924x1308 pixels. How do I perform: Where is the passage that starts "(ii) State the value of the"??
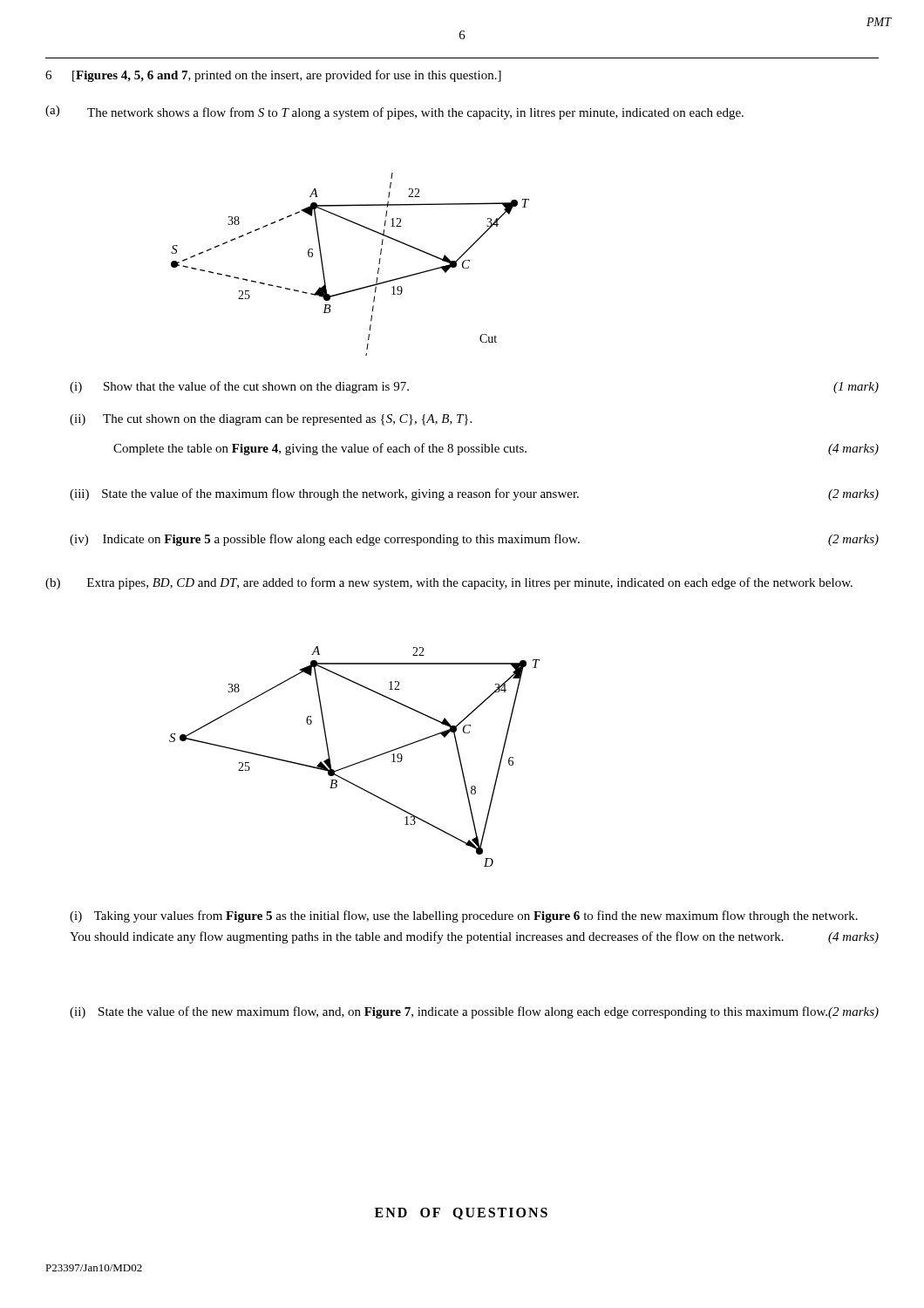coord(474,1012)
